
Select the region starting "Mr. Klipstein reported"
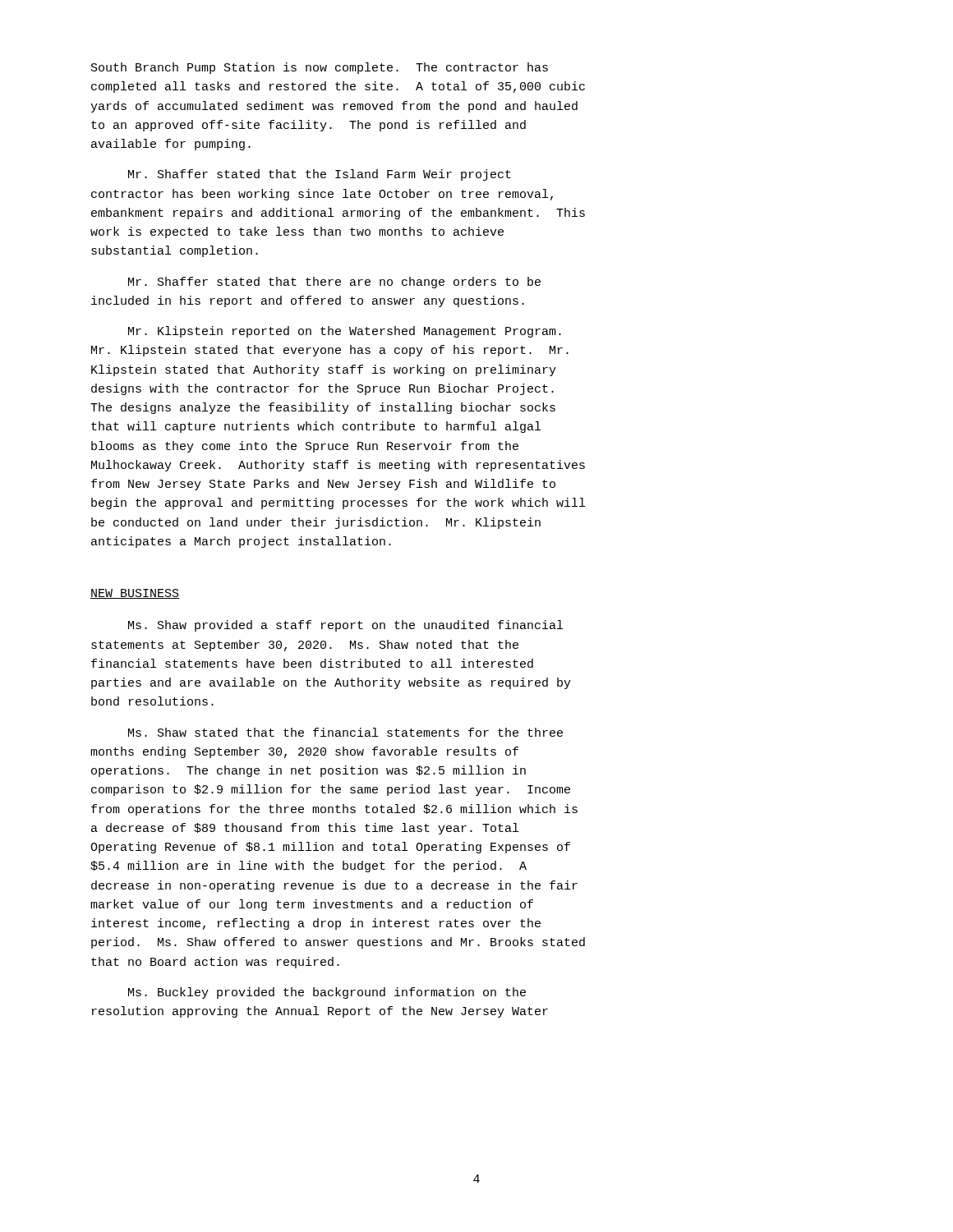click(338, 437)
